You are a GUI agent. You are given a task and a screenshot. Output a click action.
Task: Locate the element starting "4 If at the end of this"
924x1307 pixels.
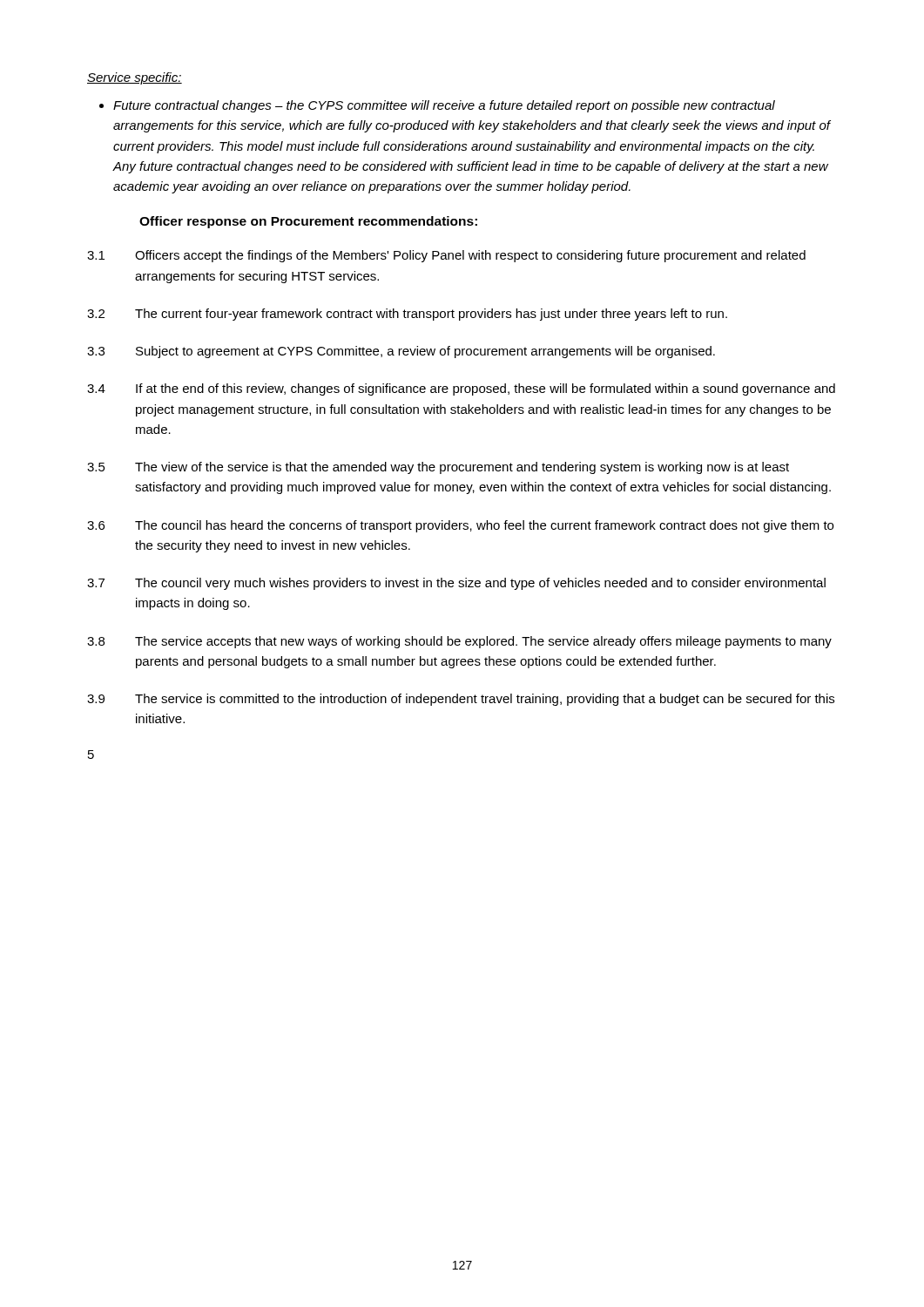[x=462, y=409]
